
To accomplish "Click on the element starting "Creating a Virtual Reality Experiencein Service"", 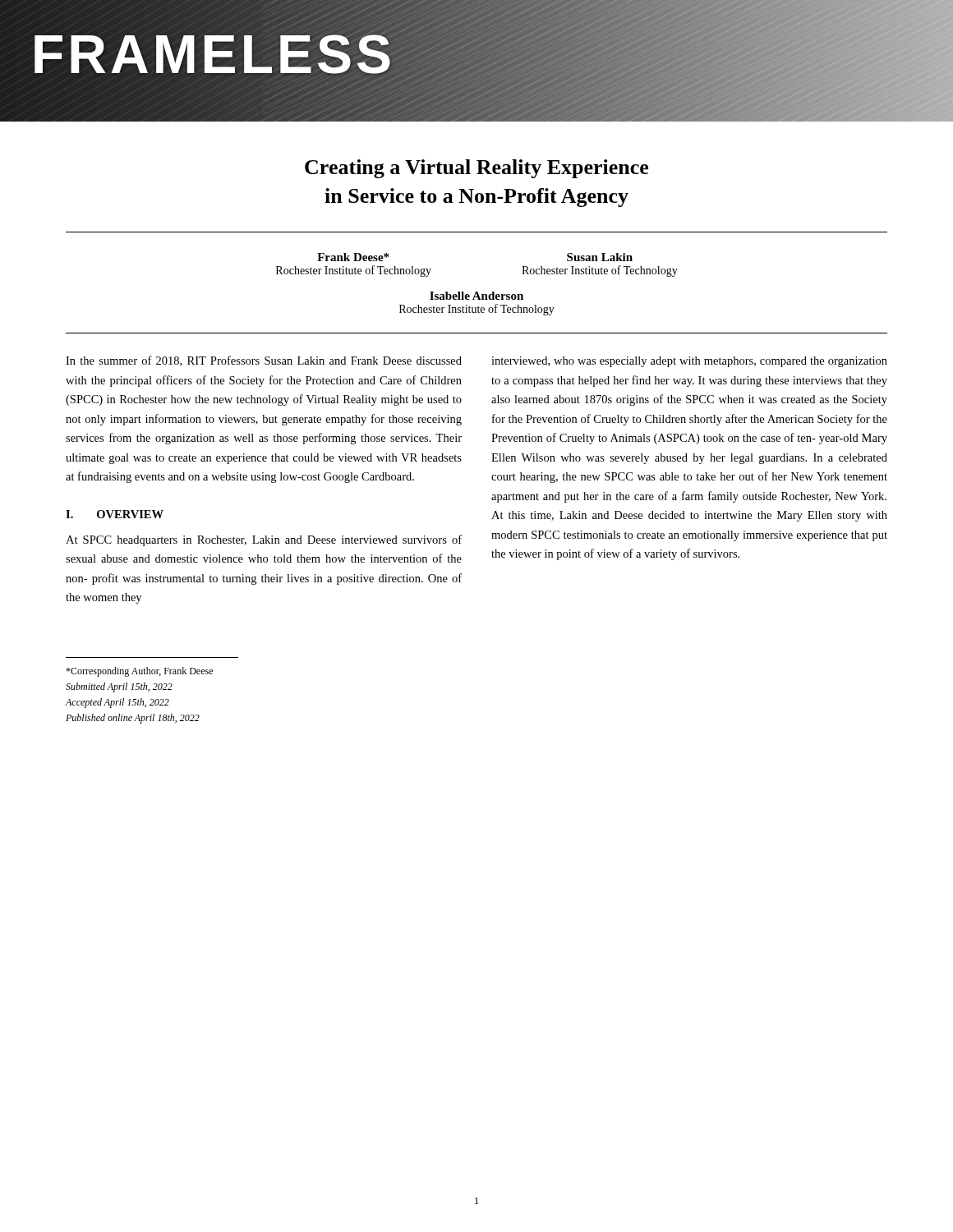I will tap(476, 182).
